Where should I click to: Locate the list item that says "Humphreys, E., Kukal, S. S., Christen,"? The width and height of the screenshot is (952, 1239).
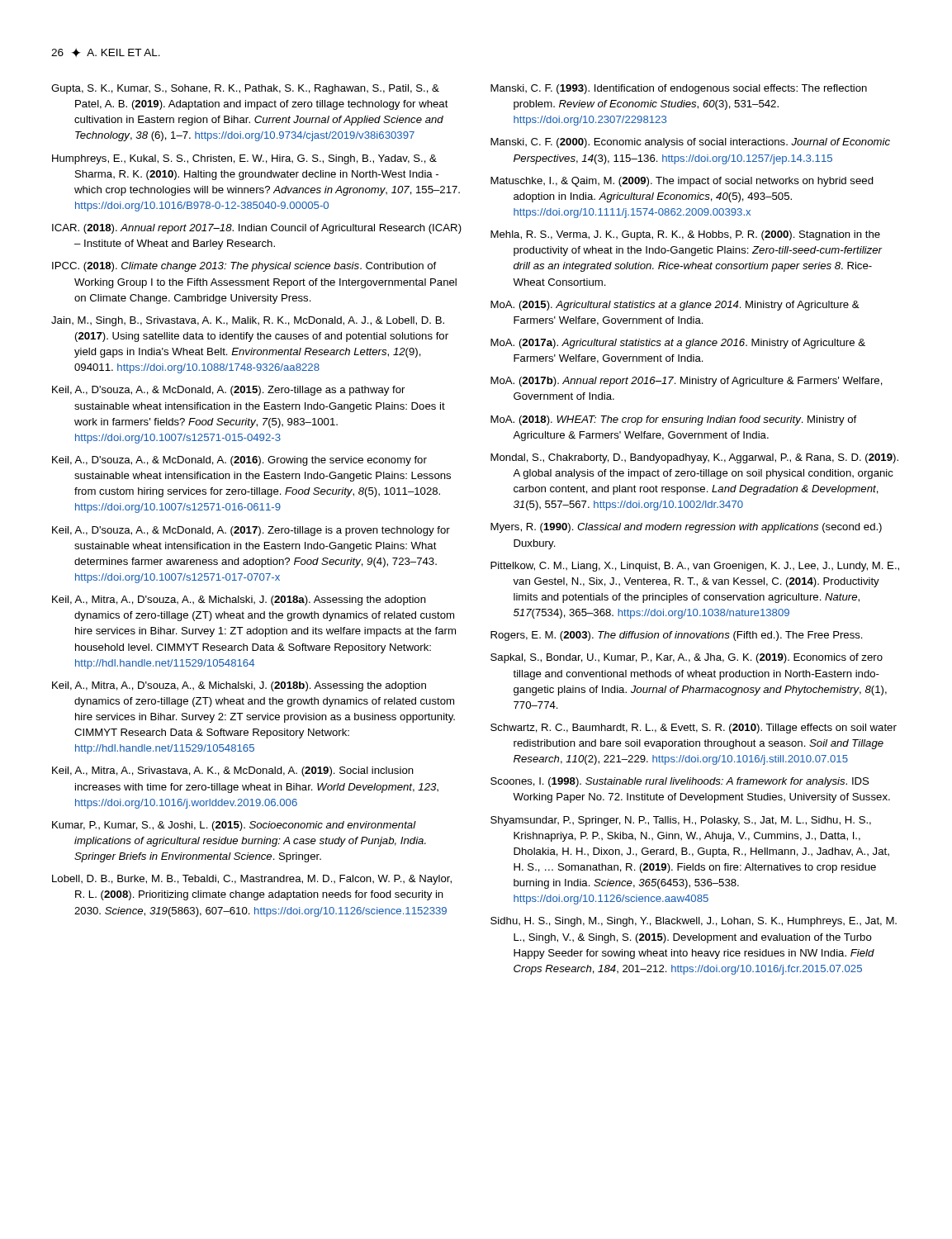coord(256,182)
